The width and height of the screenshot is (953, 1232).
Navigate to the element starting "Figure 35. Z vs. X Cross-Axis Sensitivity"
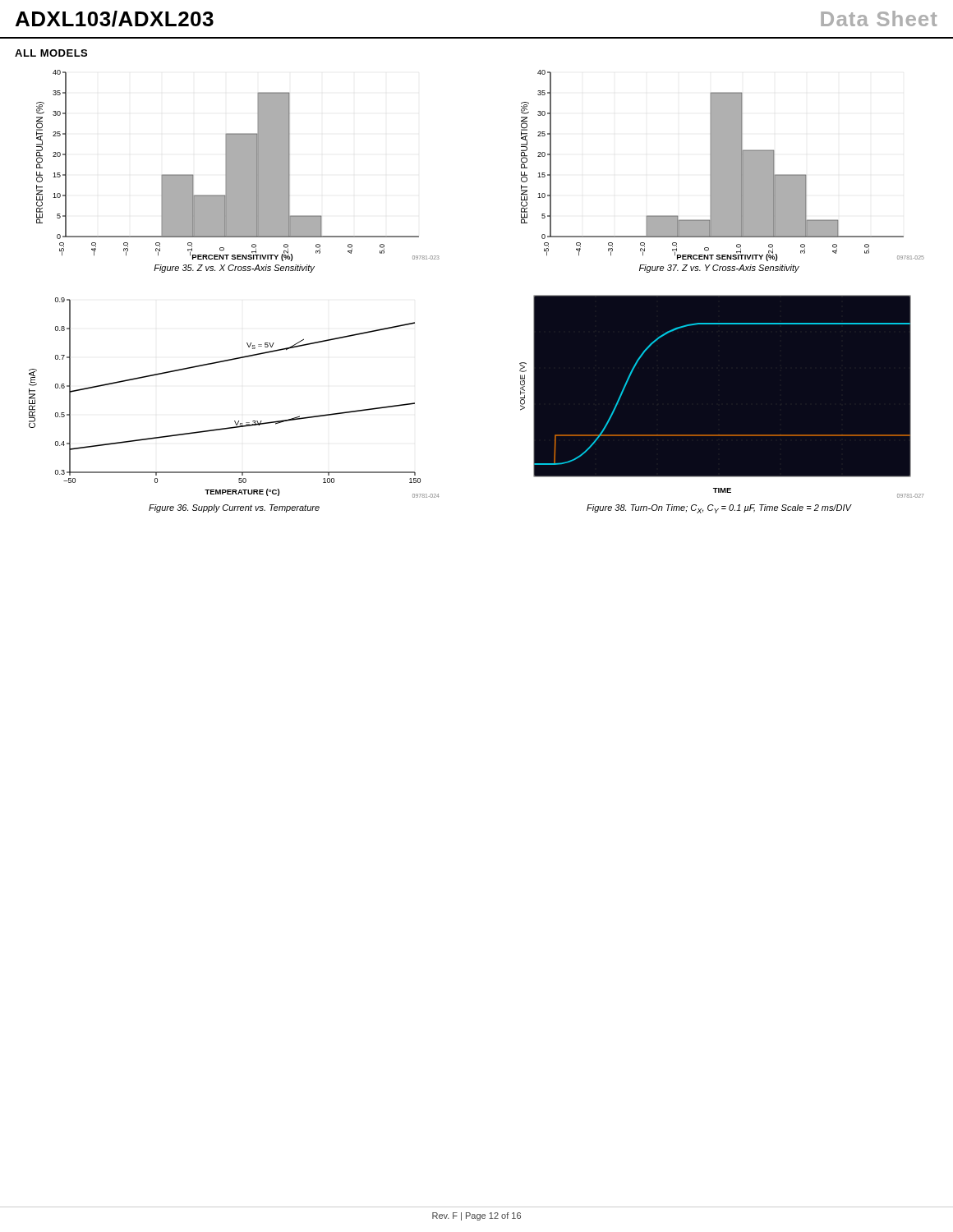234,268
